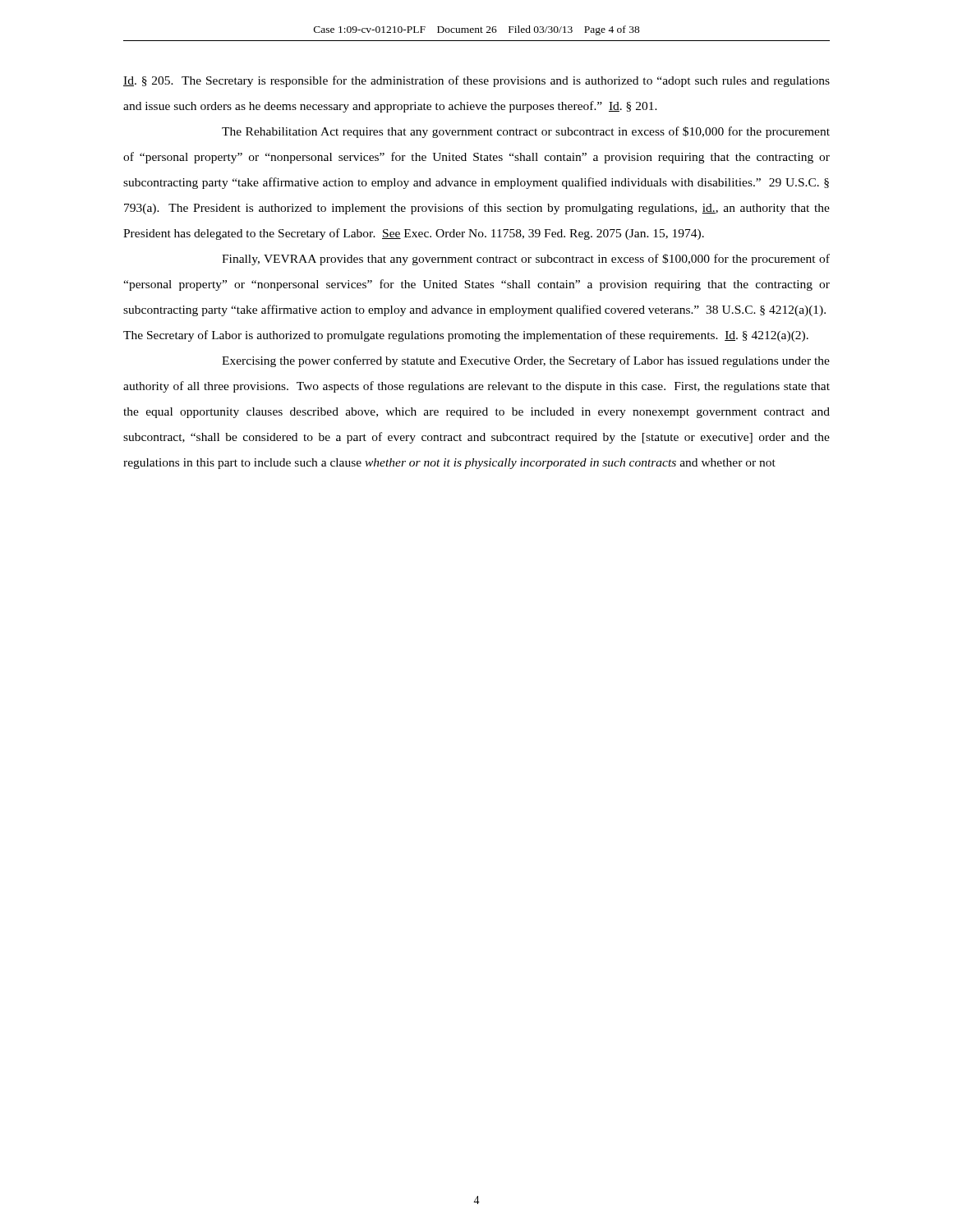
Task: Find the text starting "Exercising the power conferred by statute and"
Action: [476, 411]
